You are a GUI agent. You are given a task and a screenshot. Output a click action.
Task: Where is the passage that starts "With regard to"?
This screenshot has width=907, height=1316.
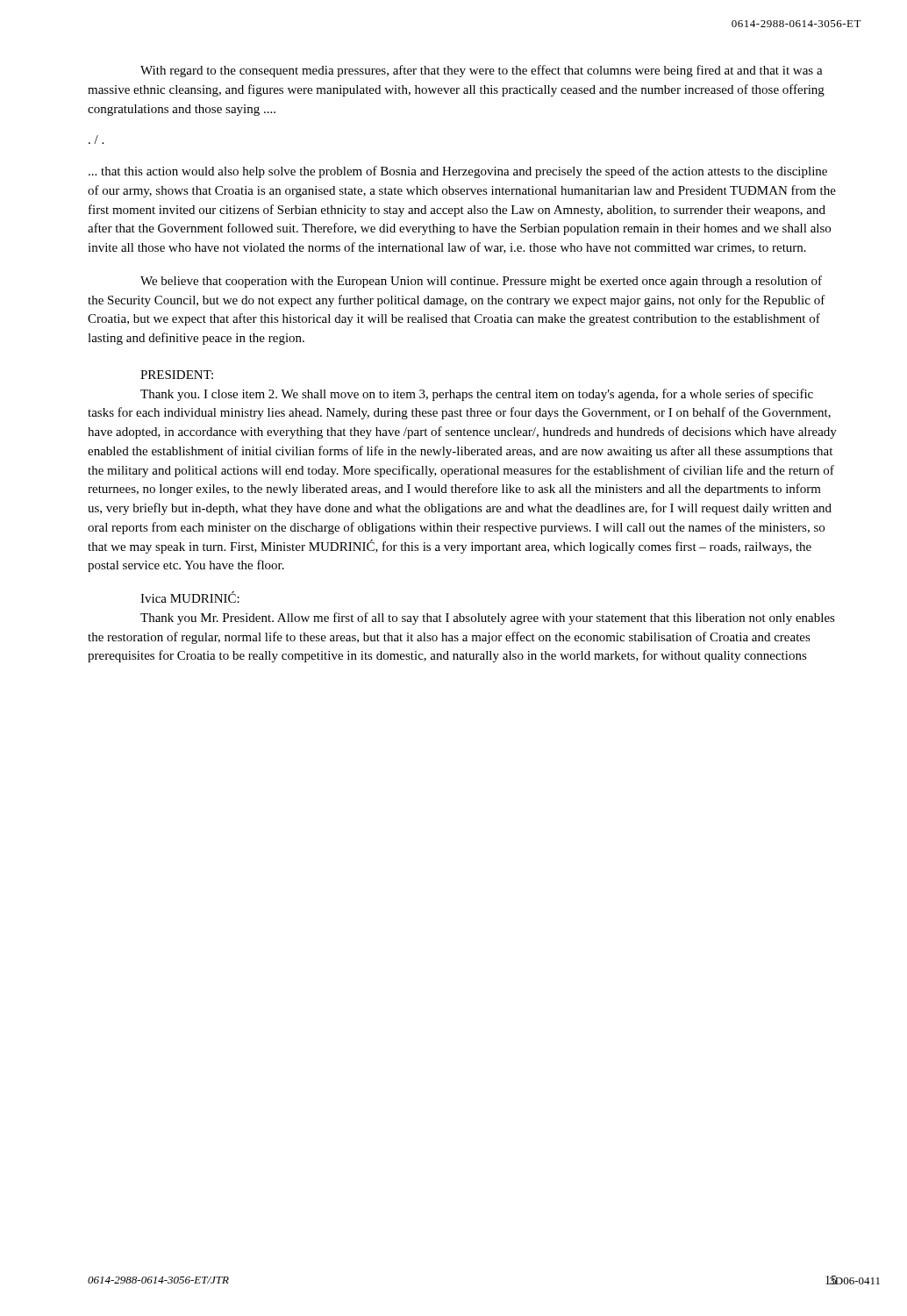click(456, 89)
